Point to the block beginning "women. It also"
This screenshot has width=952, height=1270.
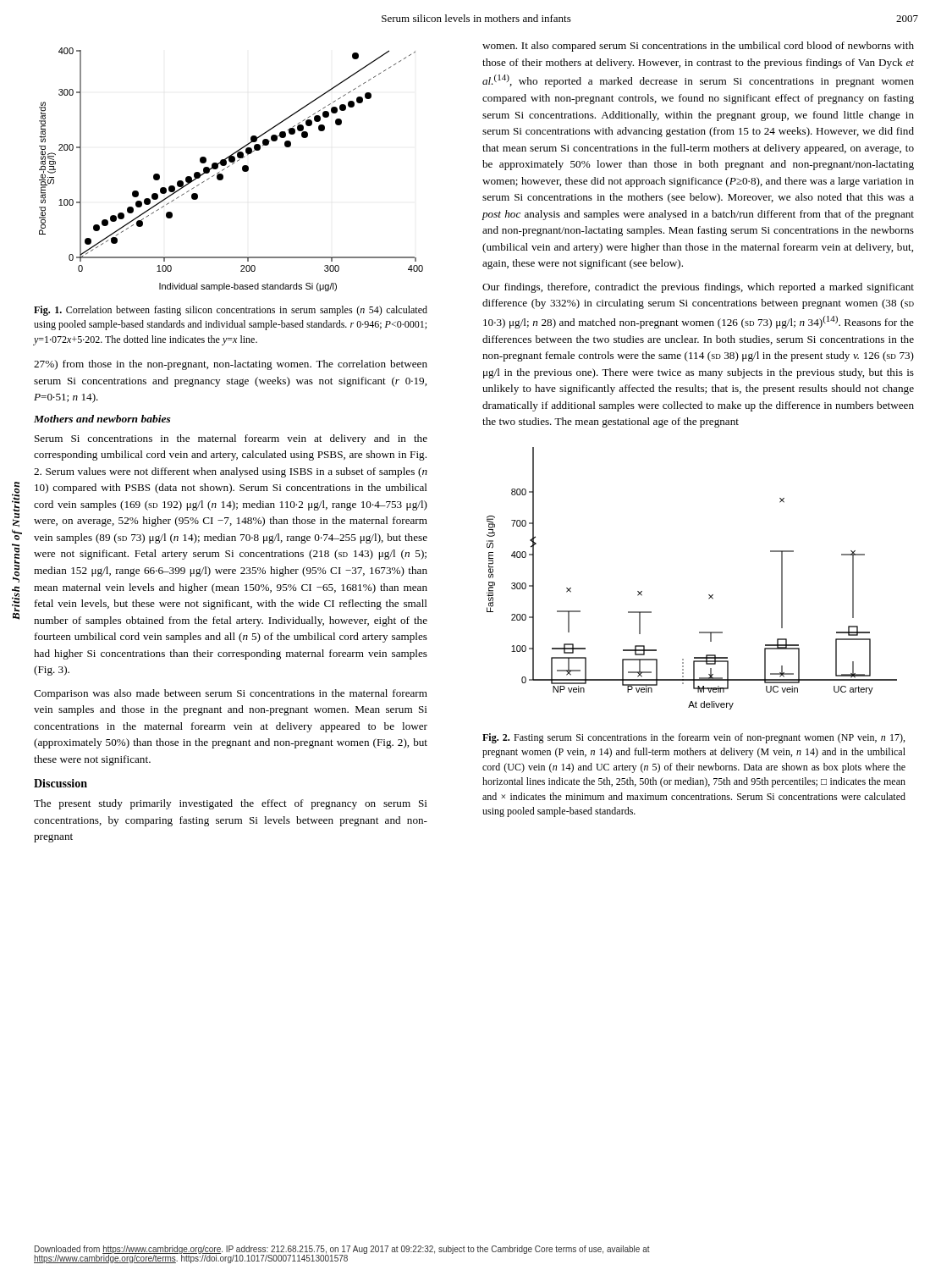698,154
